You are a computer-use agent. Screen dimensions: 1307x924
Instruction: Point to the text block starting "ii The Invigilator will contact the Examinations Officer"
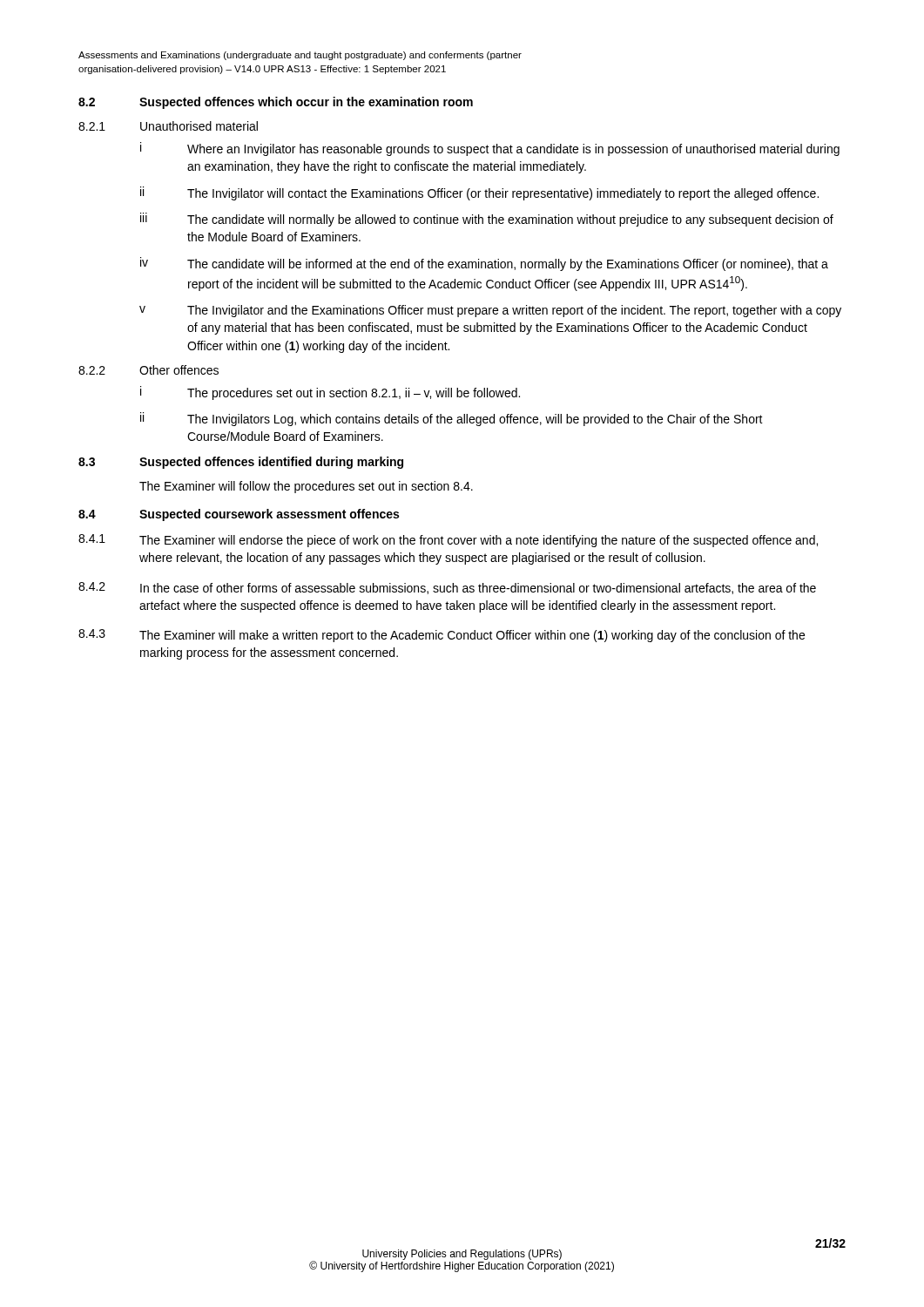[492, 193]
